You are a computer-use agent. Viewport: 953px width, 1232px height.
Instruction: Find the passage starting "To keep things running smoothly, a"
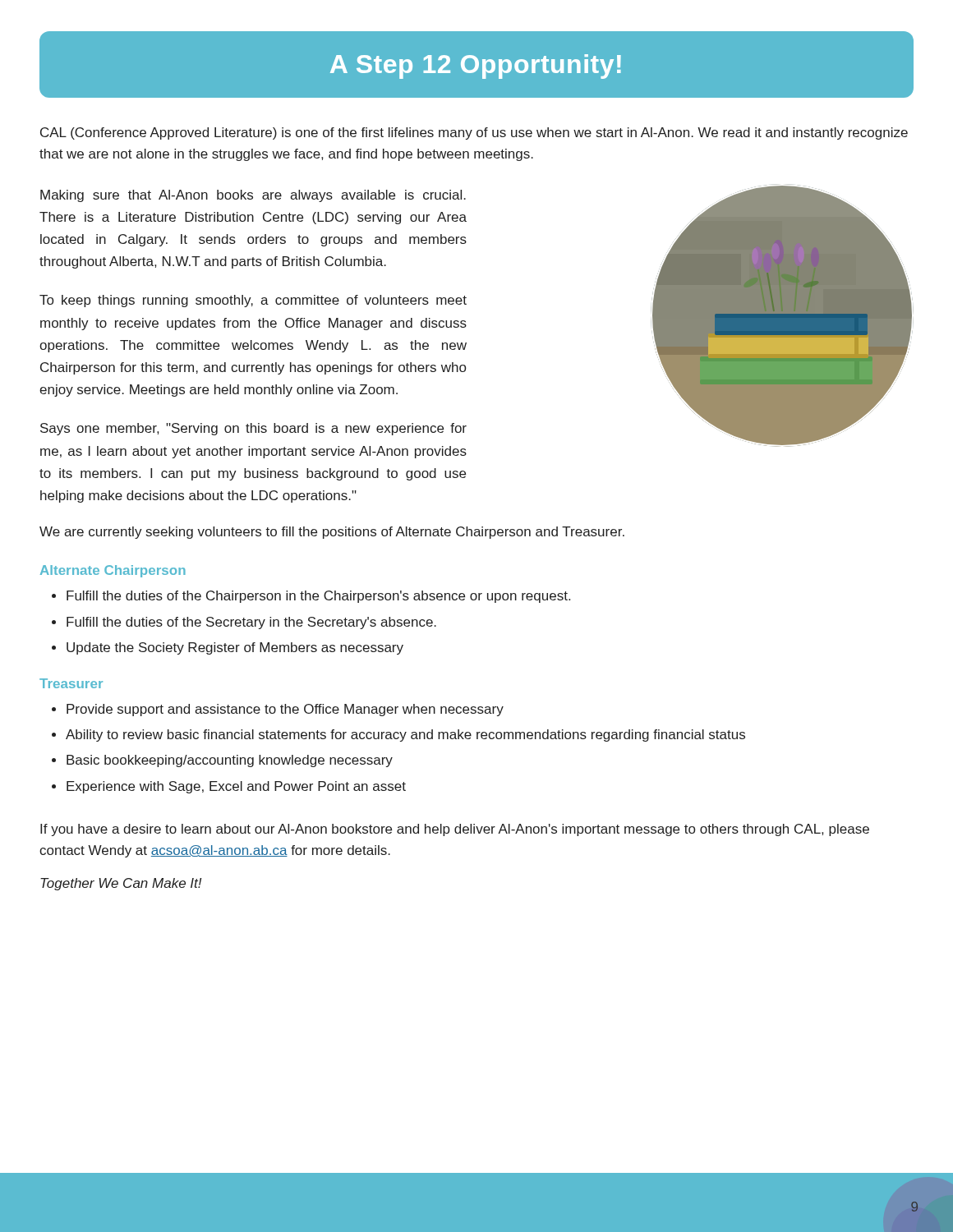coord(253,345)
